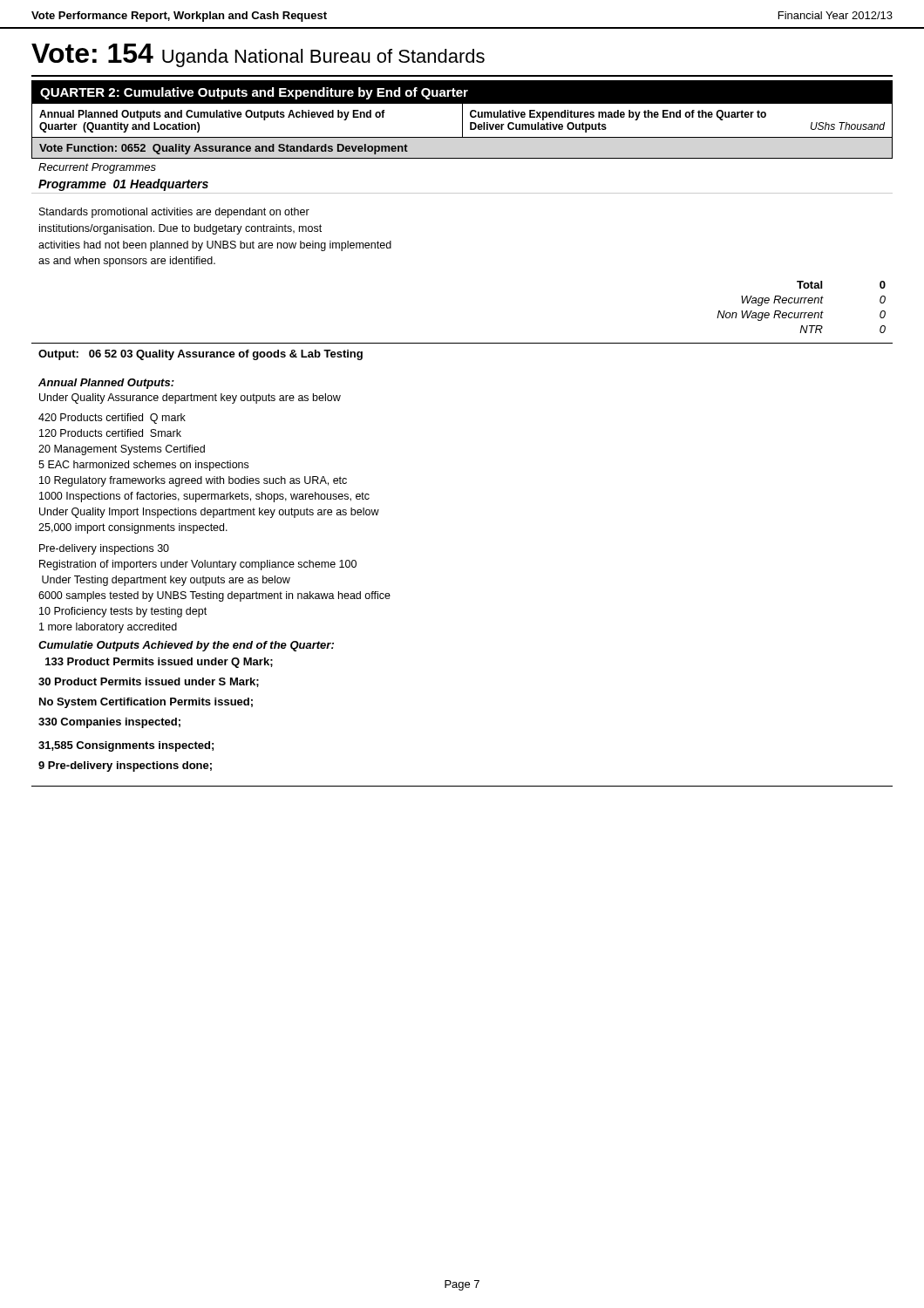Viewport: 924px width, 1308px height.
Task: Find "9 Pre-delivery inspections done;" on this page
Action: click(x=126, y=765)
